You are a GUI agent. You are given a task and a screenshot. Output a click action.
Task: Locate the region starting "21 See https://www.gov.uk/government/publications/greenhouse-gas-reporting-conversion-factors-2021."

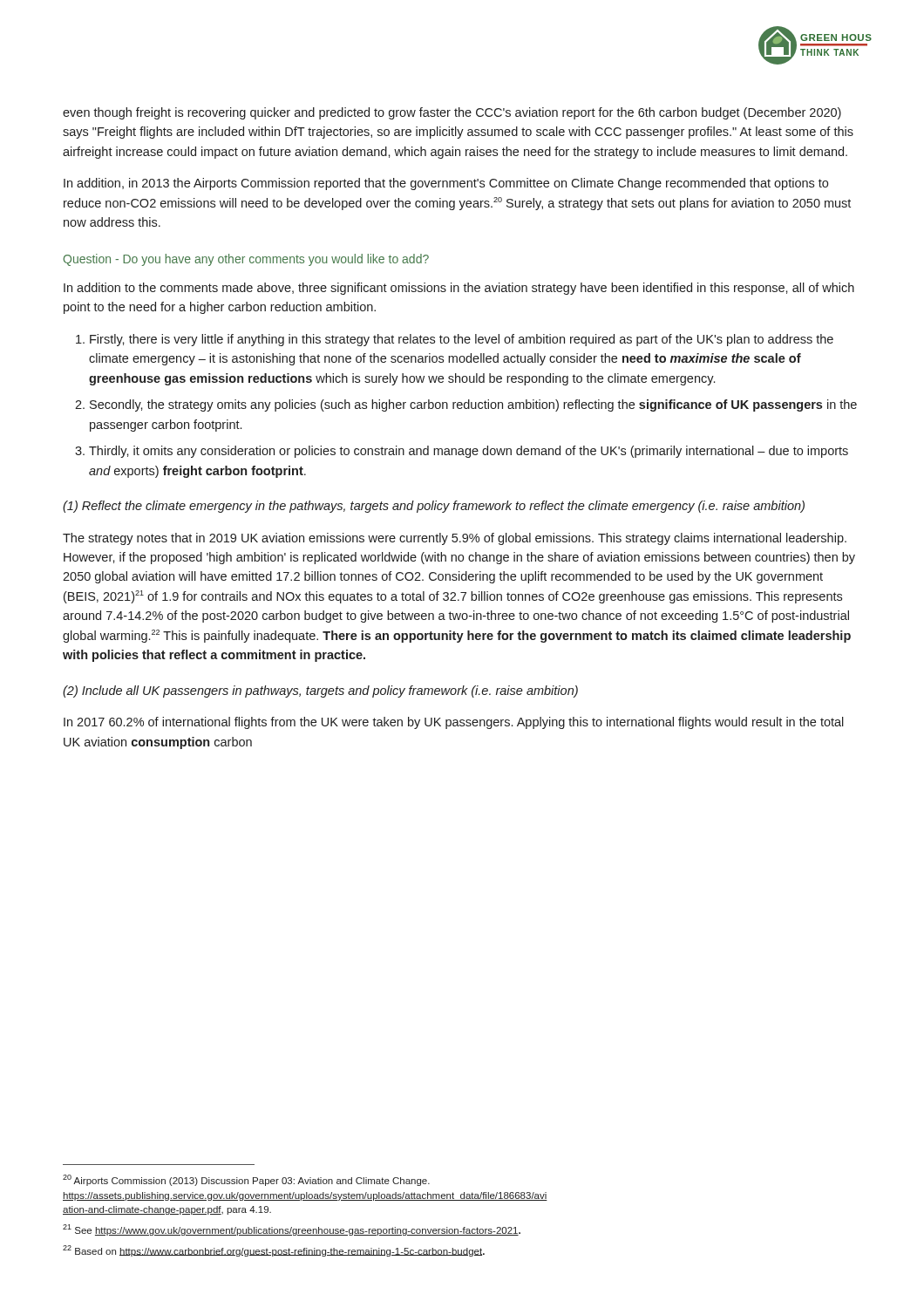292,1229
